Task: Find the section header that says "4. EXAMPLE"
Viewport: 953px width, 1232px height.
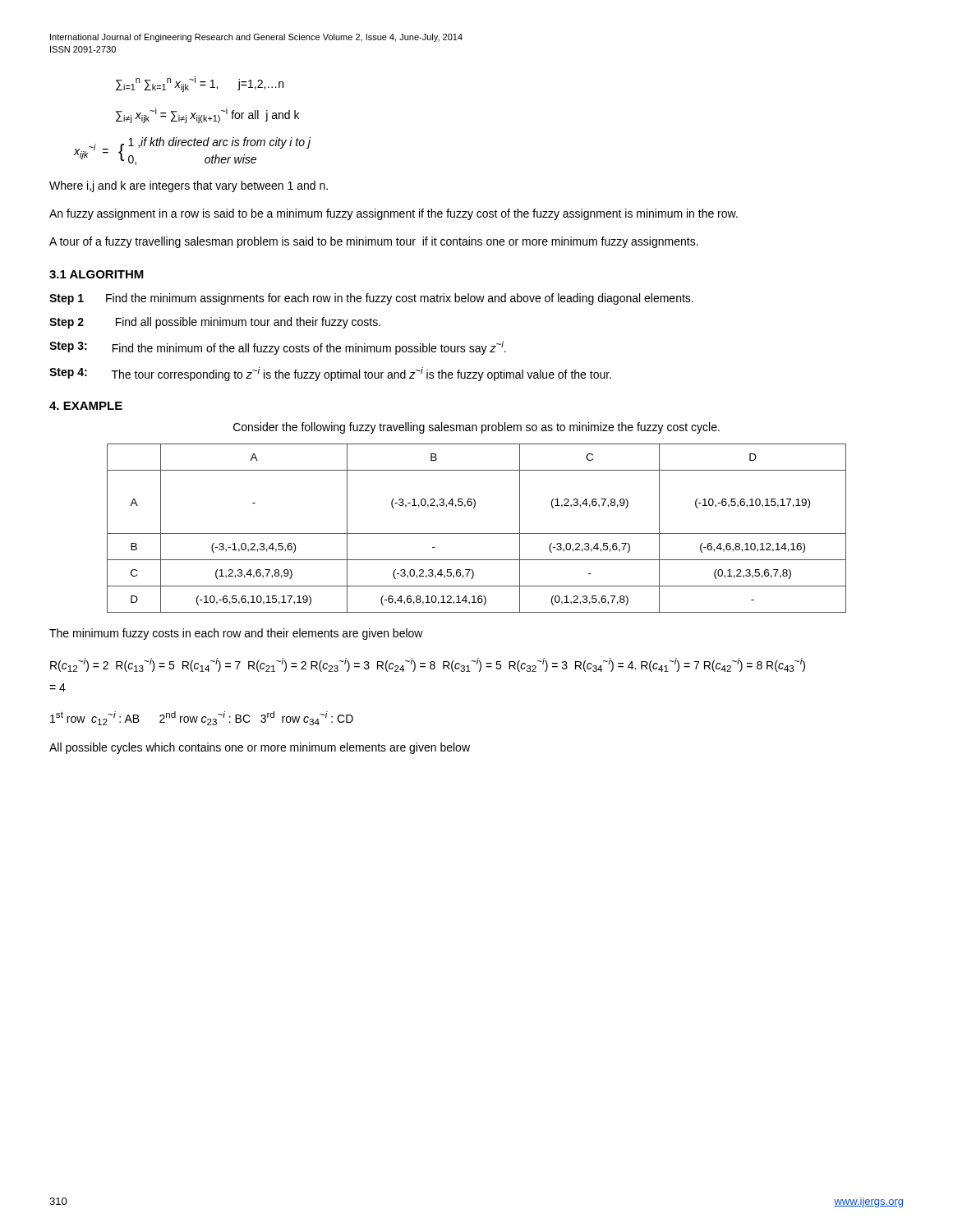Action: [86, 406]
